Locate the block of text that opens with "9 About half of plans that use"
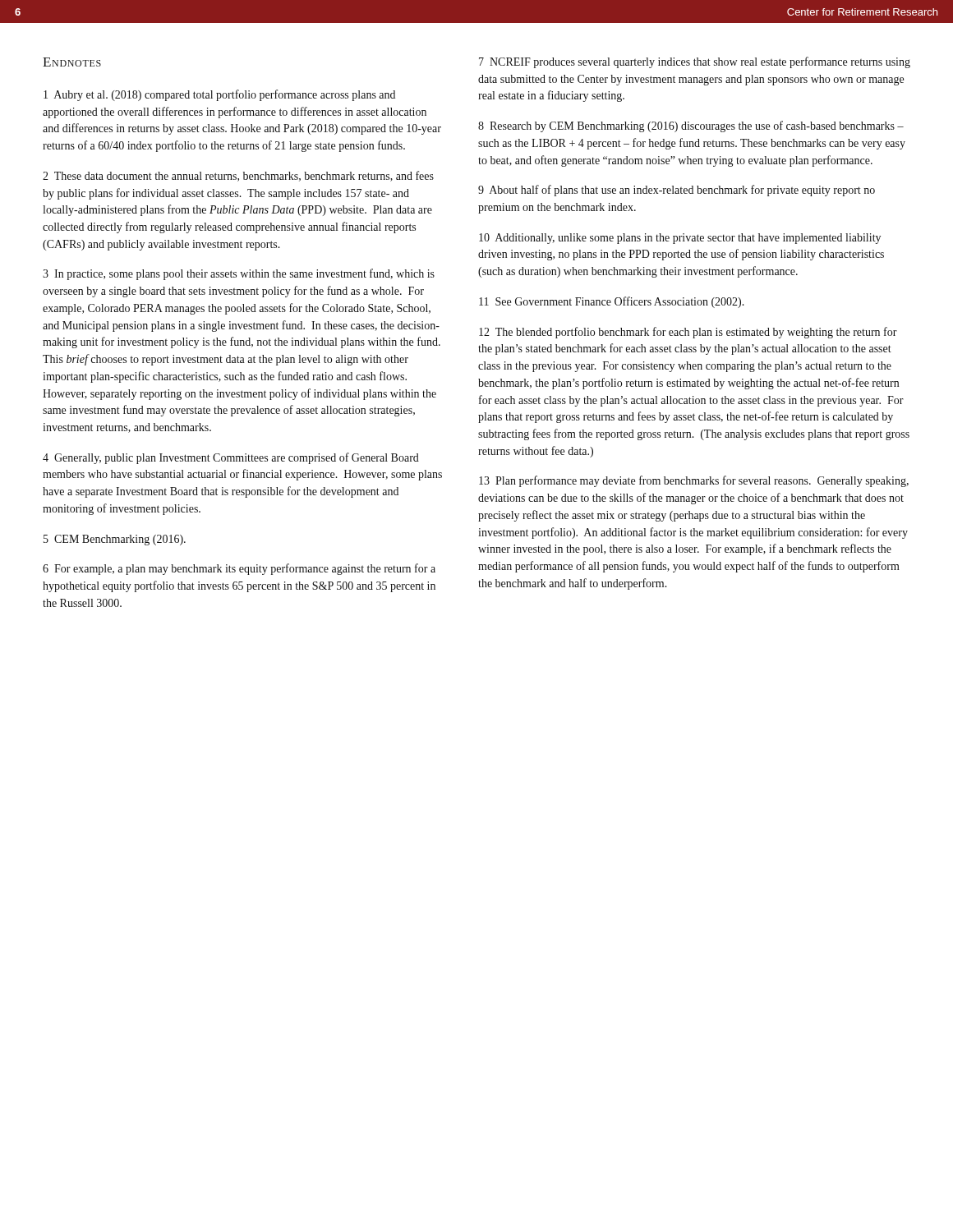 pos(694,200)
